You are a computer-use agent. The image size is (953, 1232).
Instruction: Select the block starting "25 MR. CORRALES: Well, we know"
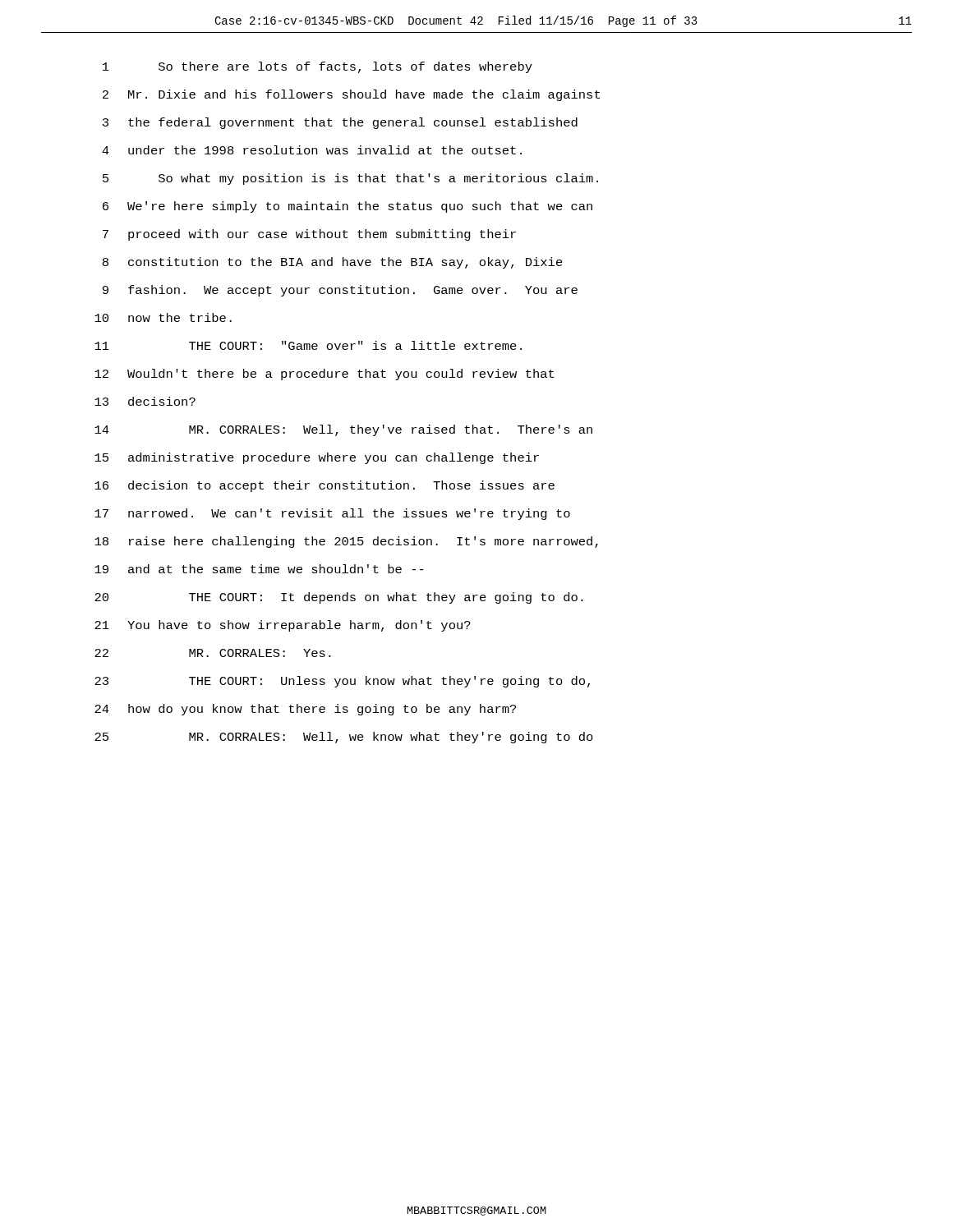[489, 738]
